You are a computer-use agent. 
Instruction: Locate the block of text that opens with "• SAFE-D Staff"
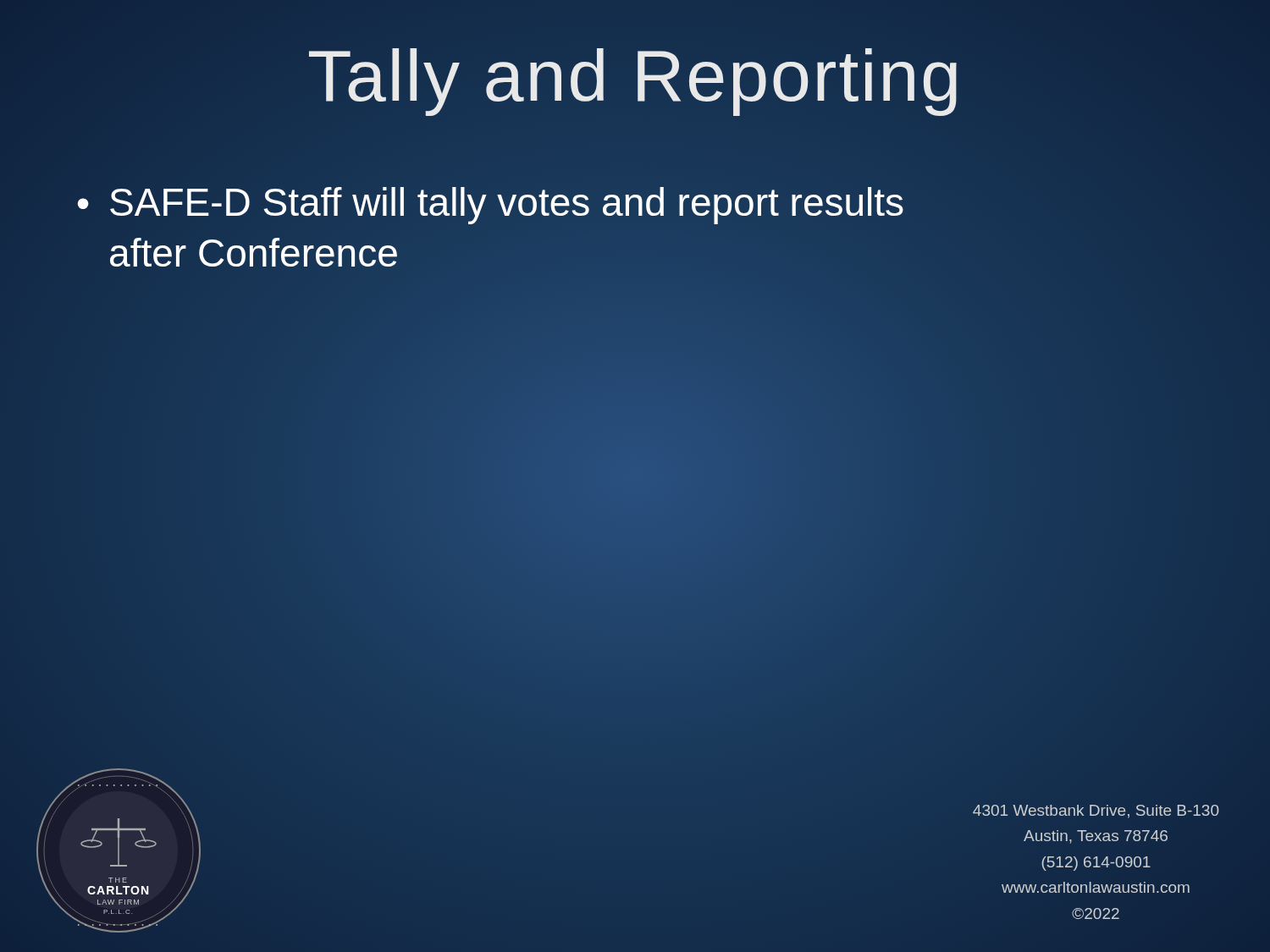pyautogui.click(x=635, y=228)
